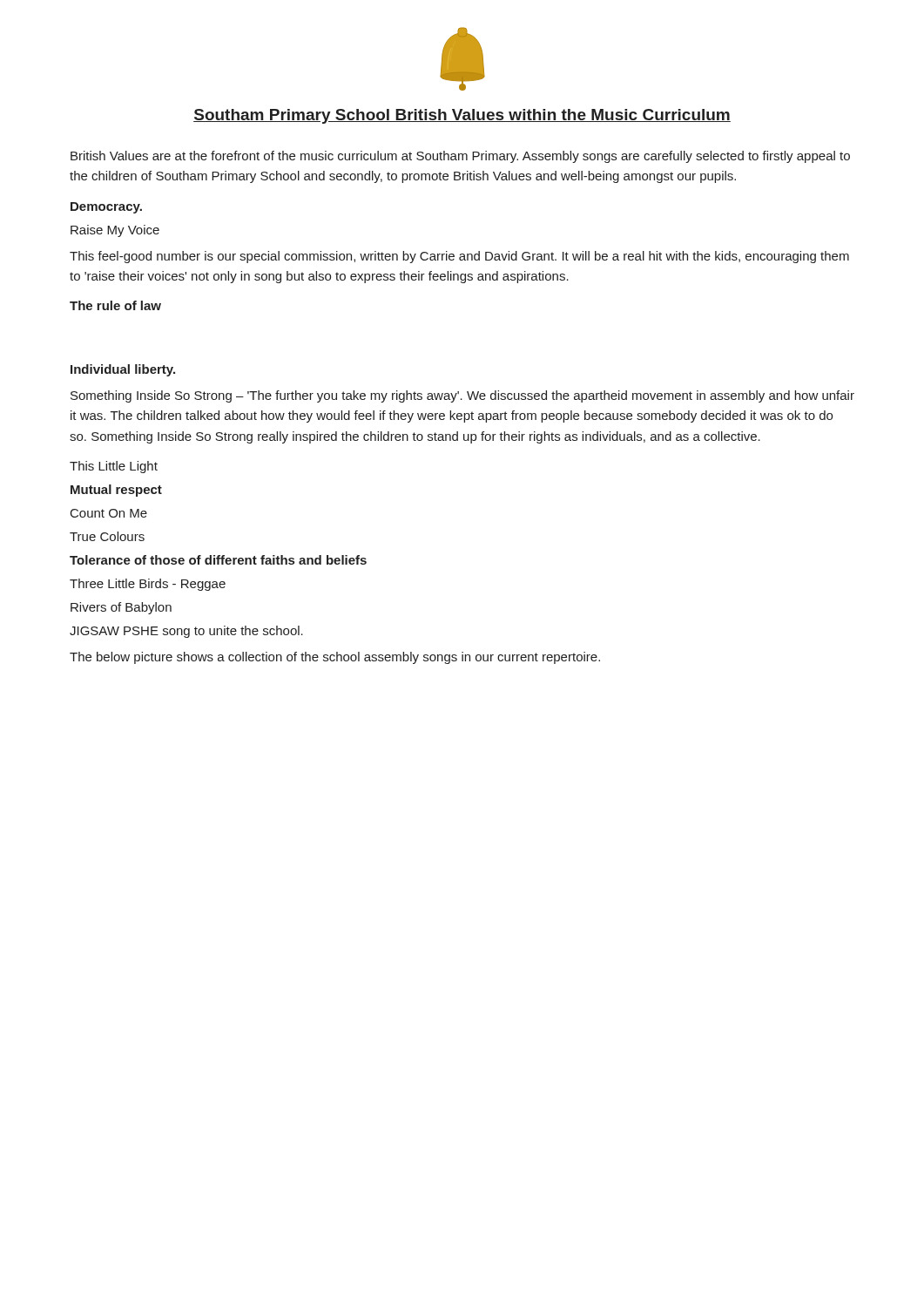Find "Rivers of Babylon" on this page
Viewport: 924px width, 1307px height.
point(121,607)
